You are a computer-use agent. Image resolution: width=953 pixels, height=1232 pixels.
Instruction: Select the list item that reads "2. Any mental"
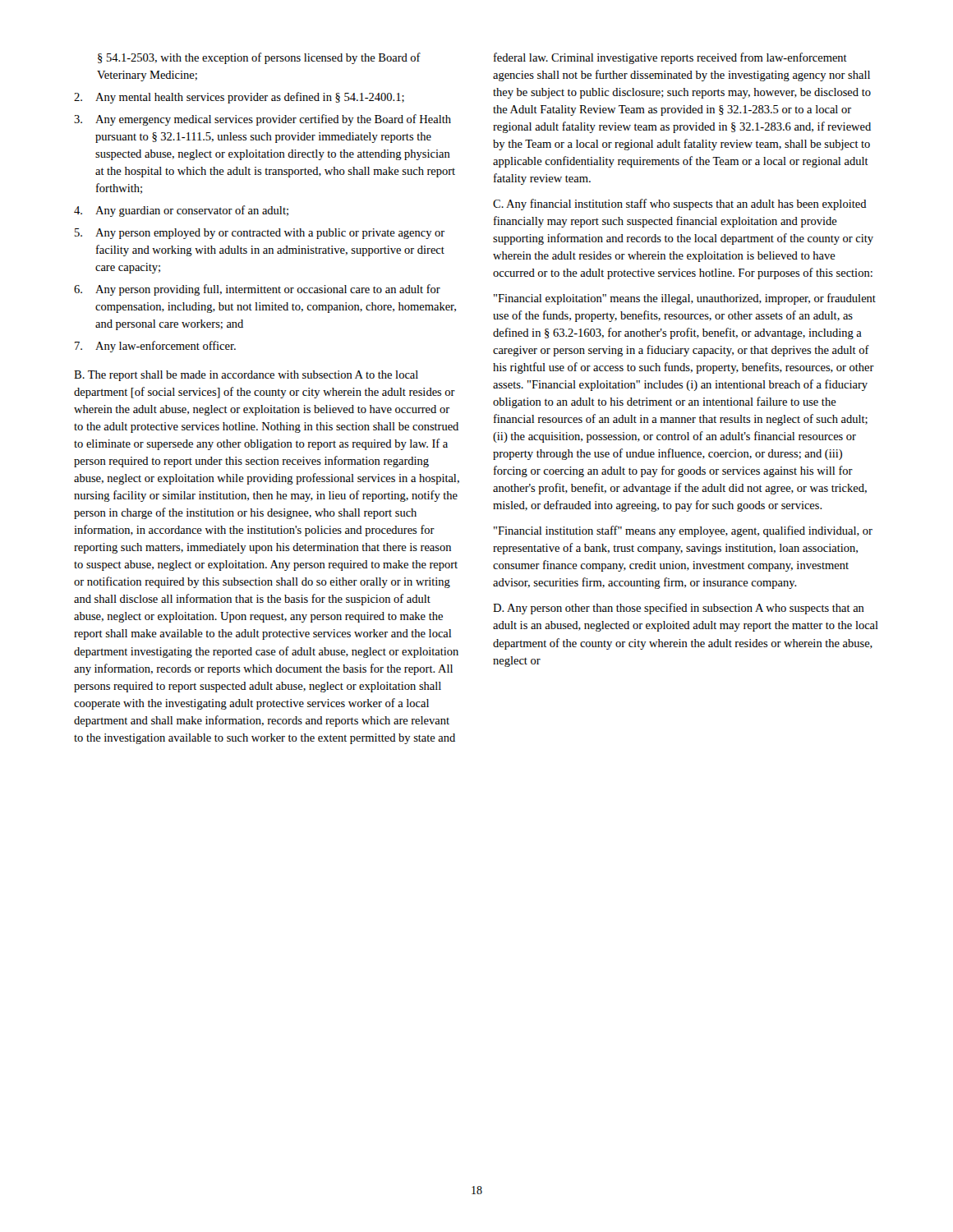tap(267, 97)
